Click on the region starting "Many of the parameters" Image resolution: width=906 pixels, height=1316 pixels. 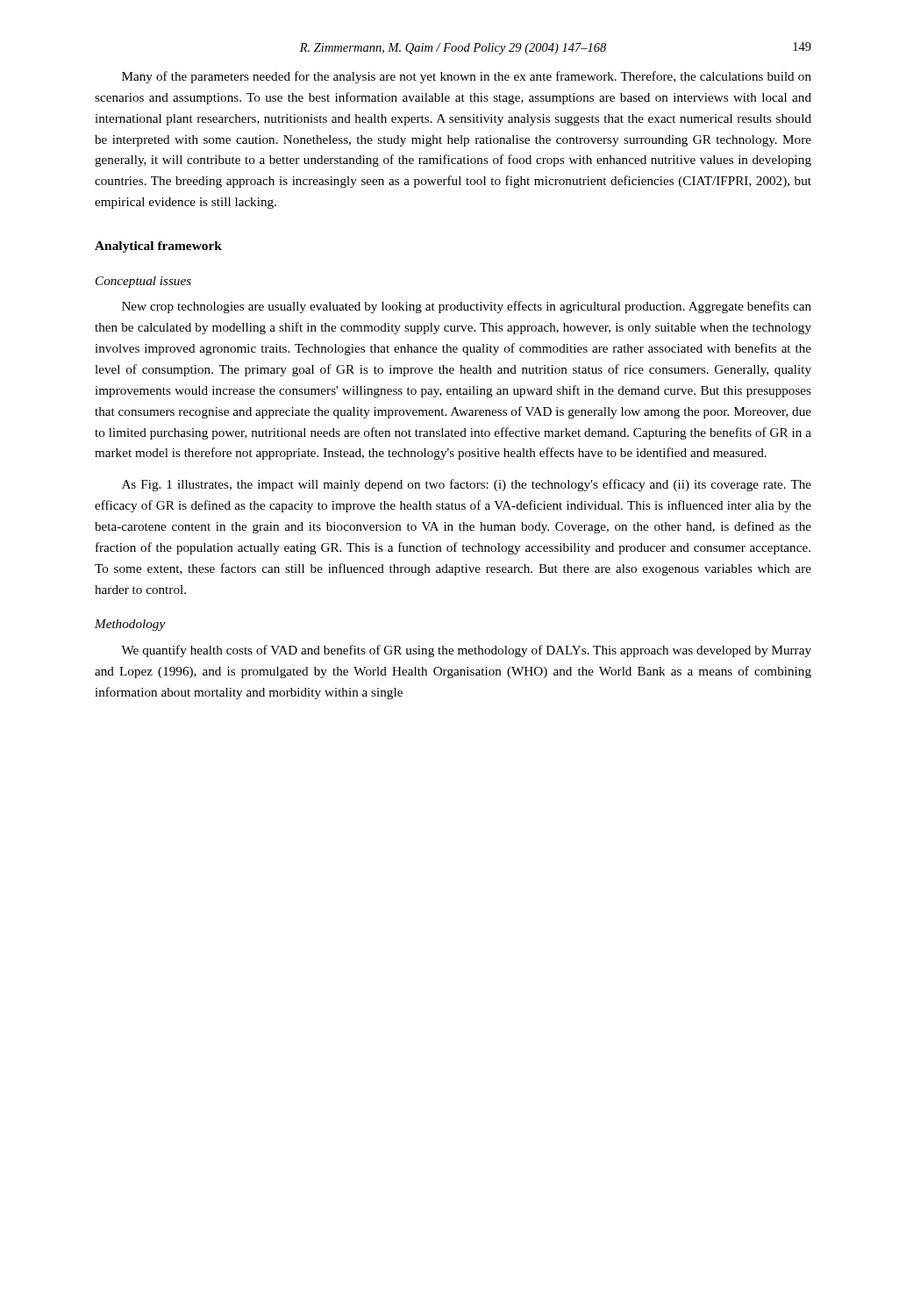pos(453,139)
